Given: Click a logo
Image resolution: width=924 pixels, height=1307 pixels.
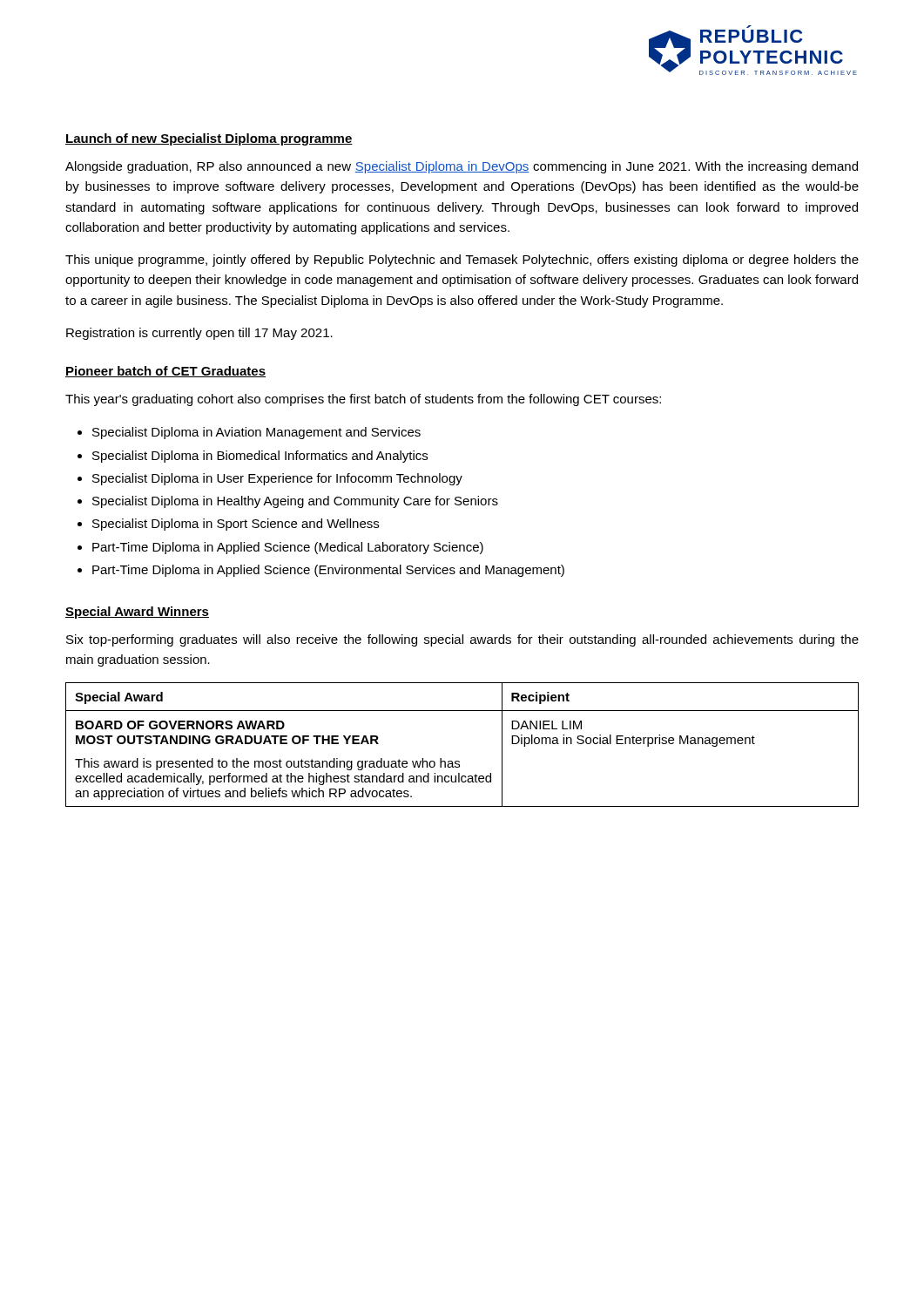Looking at the screenshot, I should click(x=753, y=52).
